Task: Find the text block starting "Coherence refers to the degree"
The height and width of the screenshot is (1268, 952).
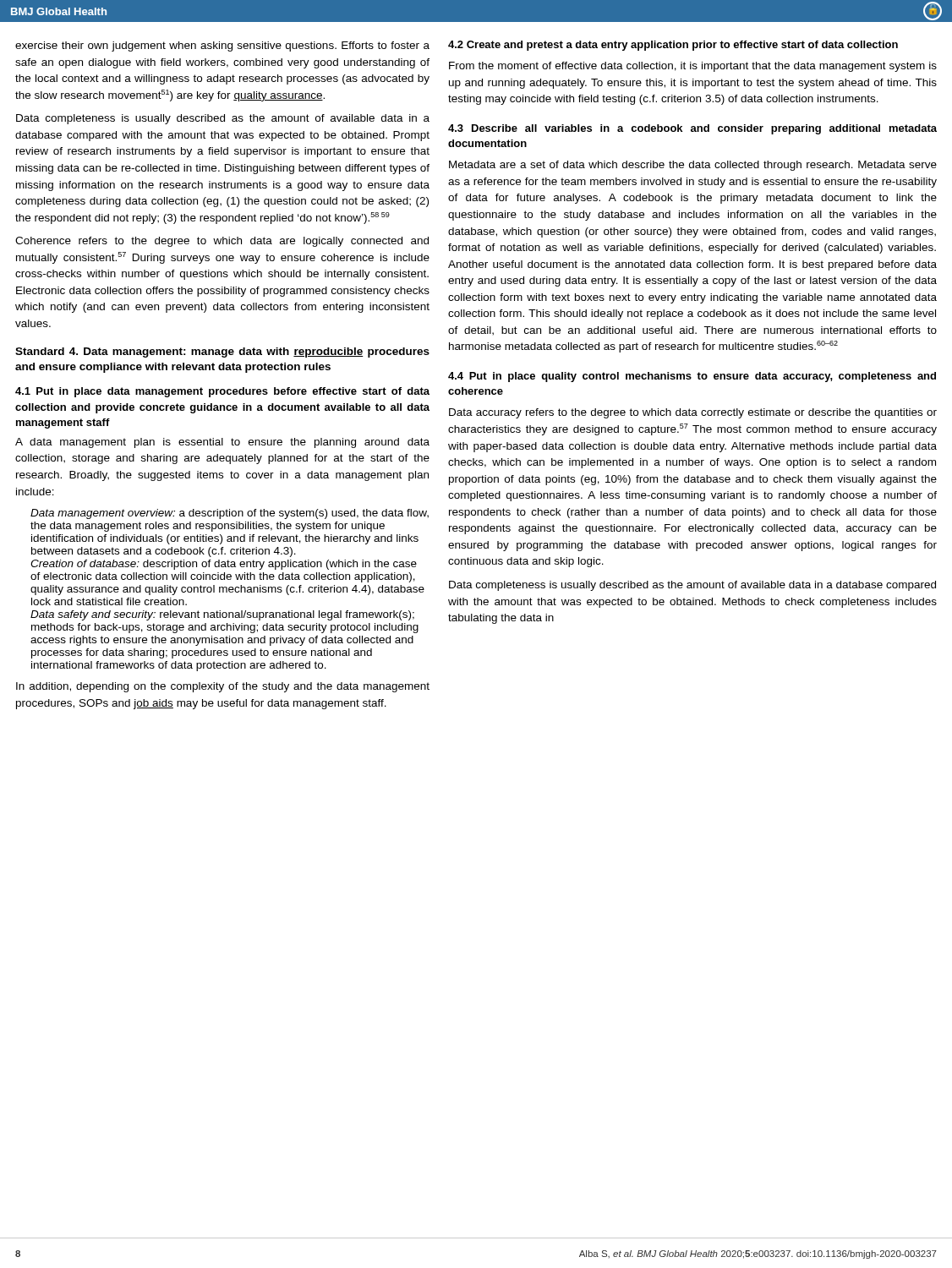Action: coord(222,282)
